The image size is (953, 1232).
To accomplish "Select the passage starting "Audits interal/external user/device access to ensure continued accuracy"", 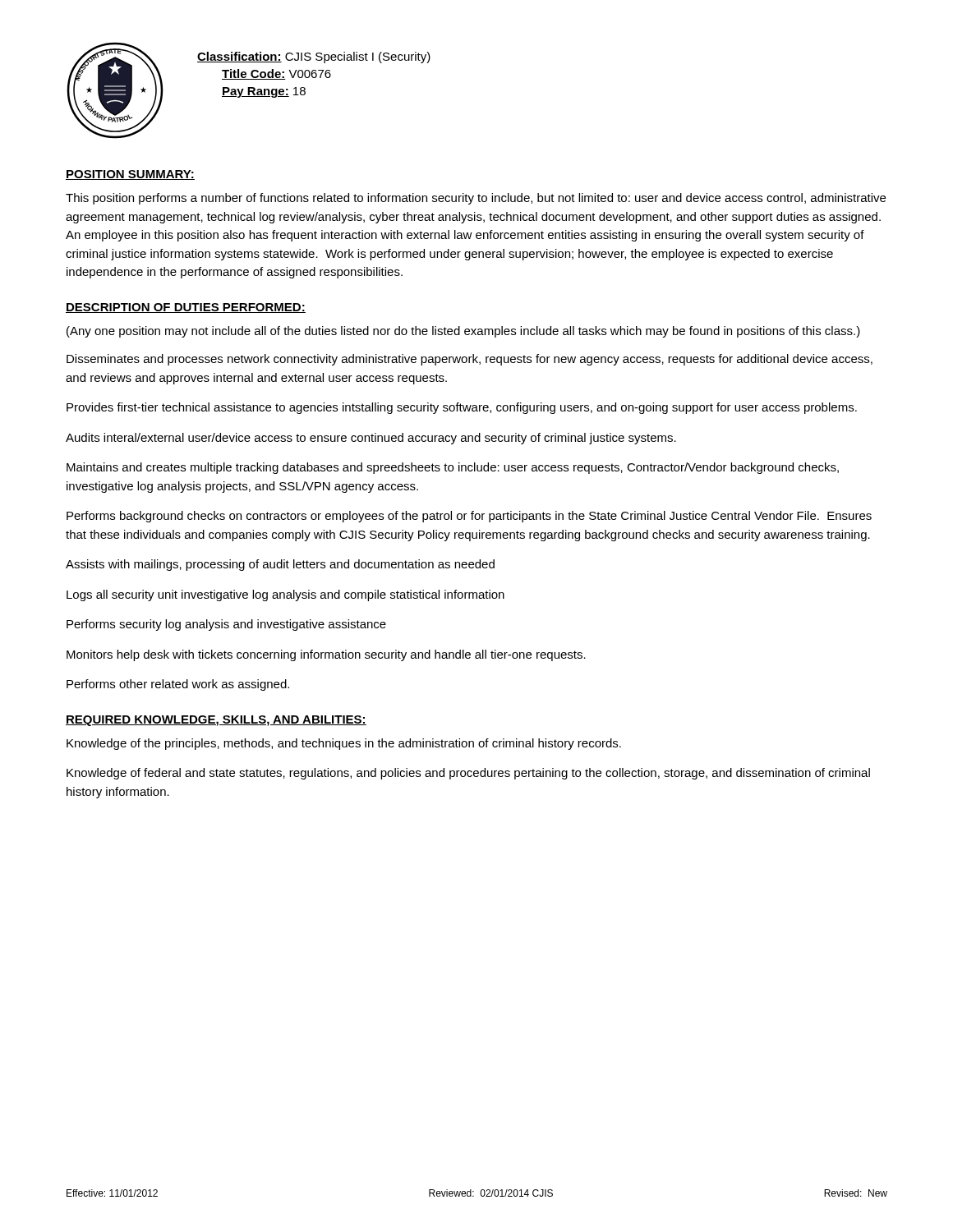I will (371, 437).
